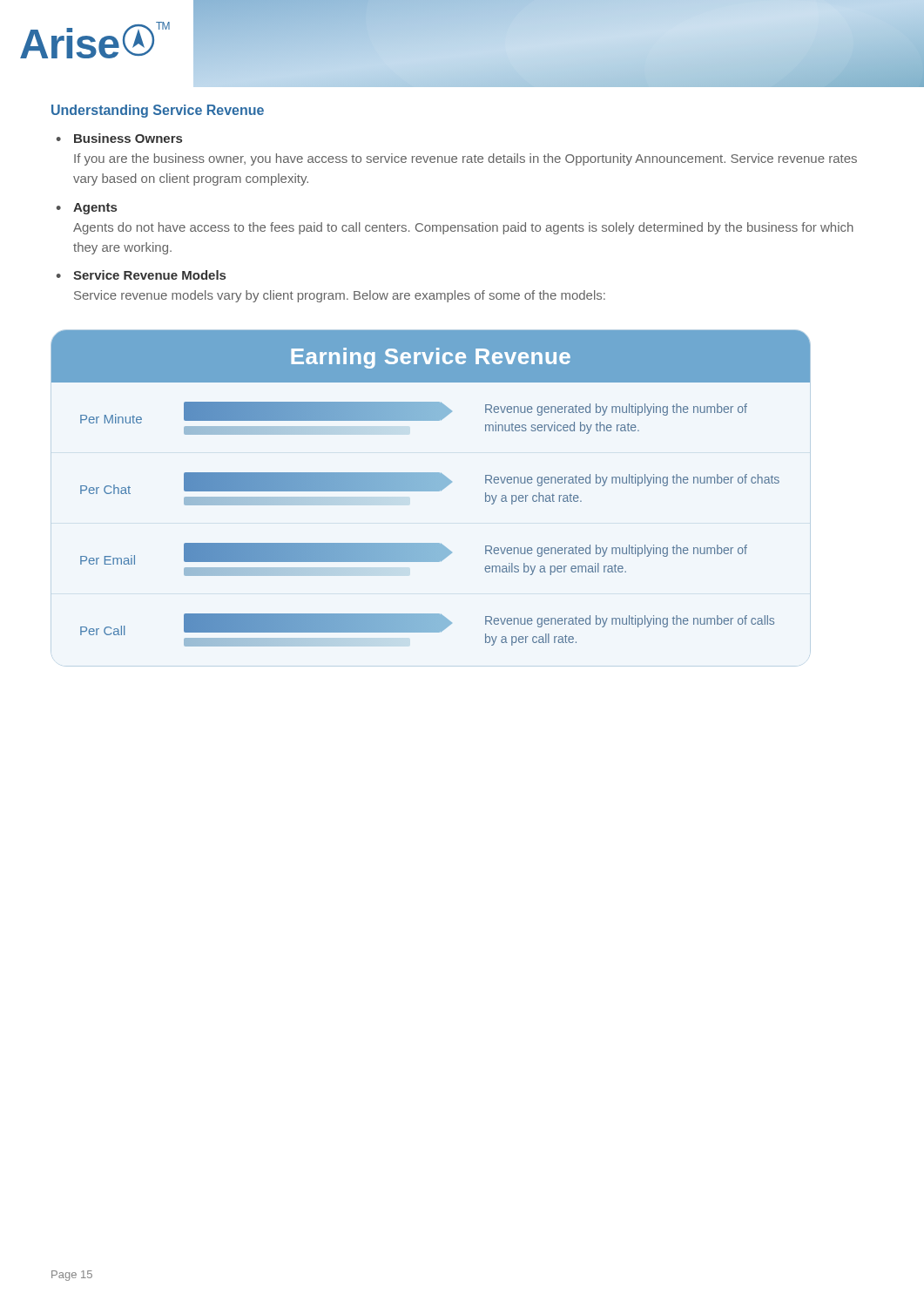Find the passage starting "Understanding Service Revenue"
Image resolution: width=924 pixels, height=1307 pixels.
[157, 110]
